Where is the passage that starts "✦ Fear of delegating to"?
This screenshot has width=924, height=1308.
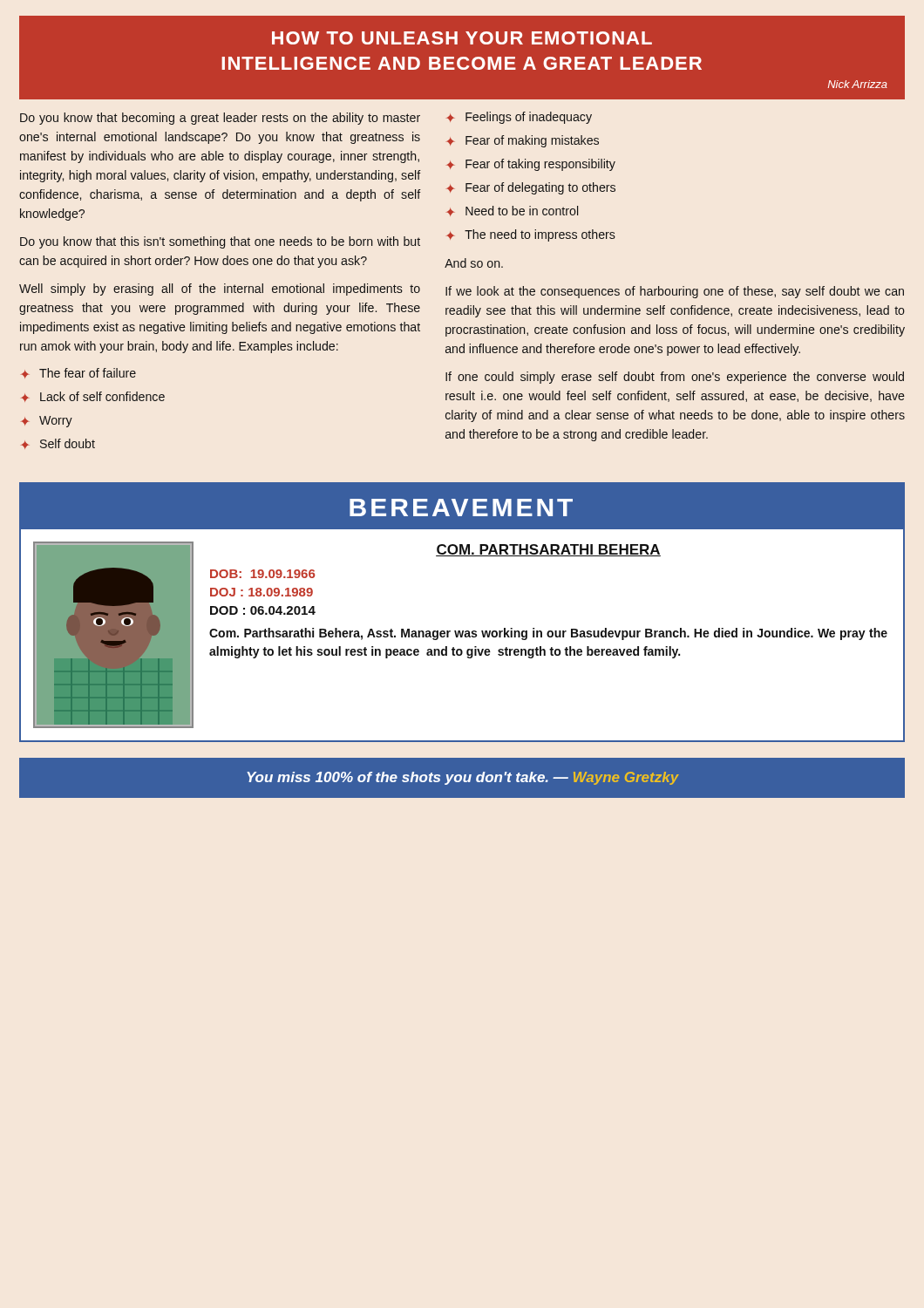click(x=530, y=189)
